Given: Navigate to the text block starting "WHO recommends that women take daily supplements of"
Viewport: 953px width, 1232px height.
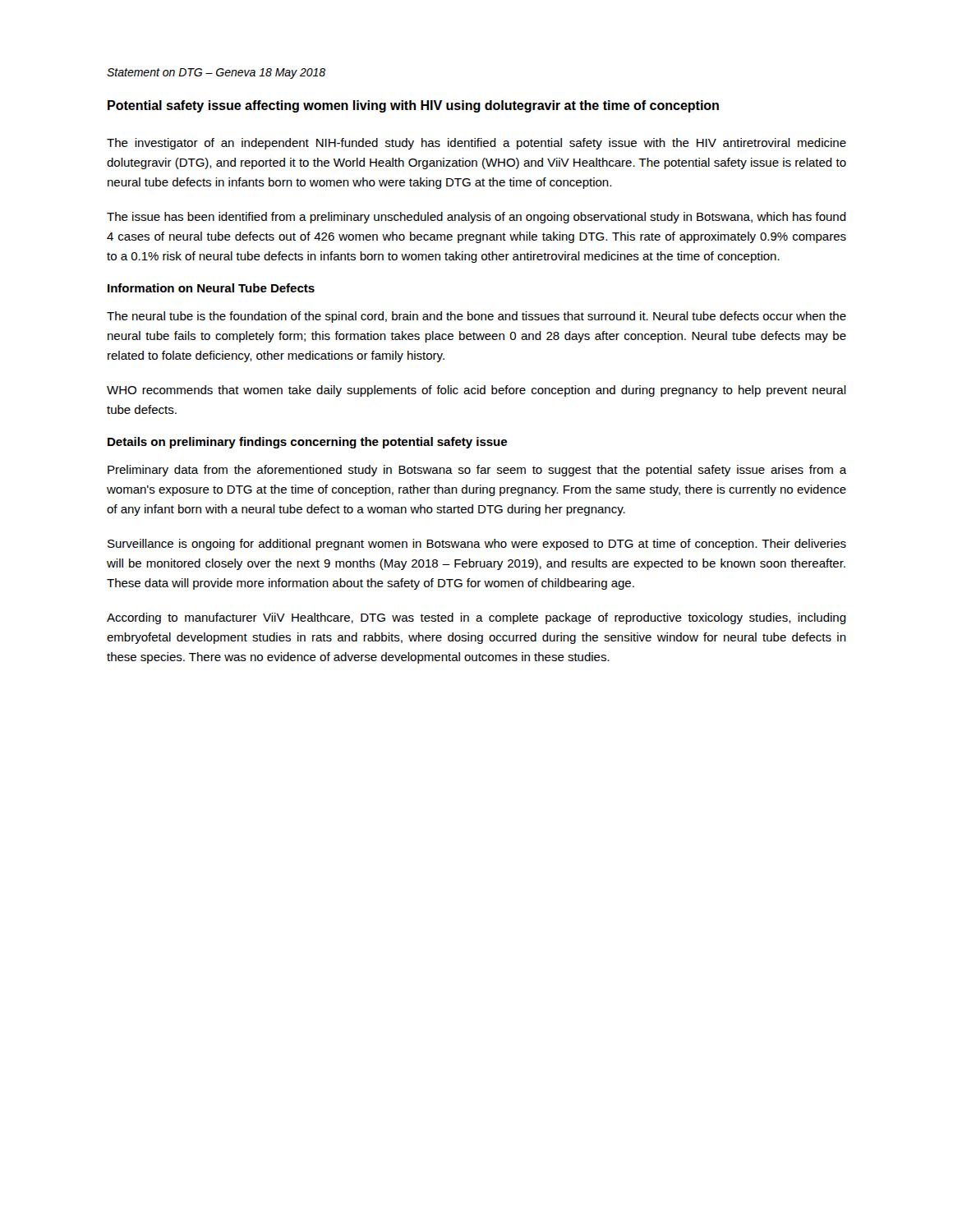Looking at the screenshot, I should (x=476, y=400).
